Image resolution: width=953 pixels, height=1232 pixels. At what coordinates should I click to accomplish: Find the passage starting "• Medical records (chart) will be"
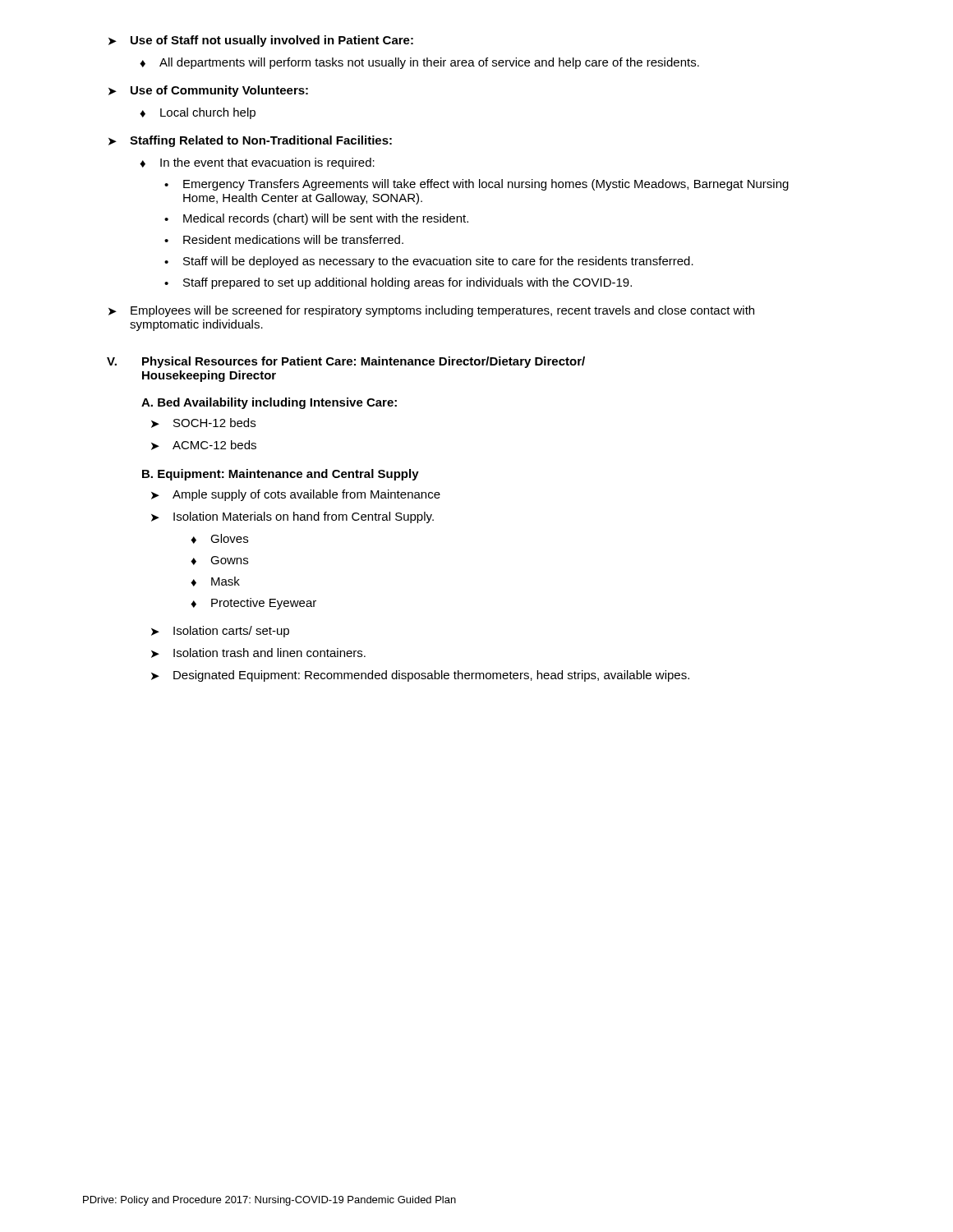(x=316, y=219)
